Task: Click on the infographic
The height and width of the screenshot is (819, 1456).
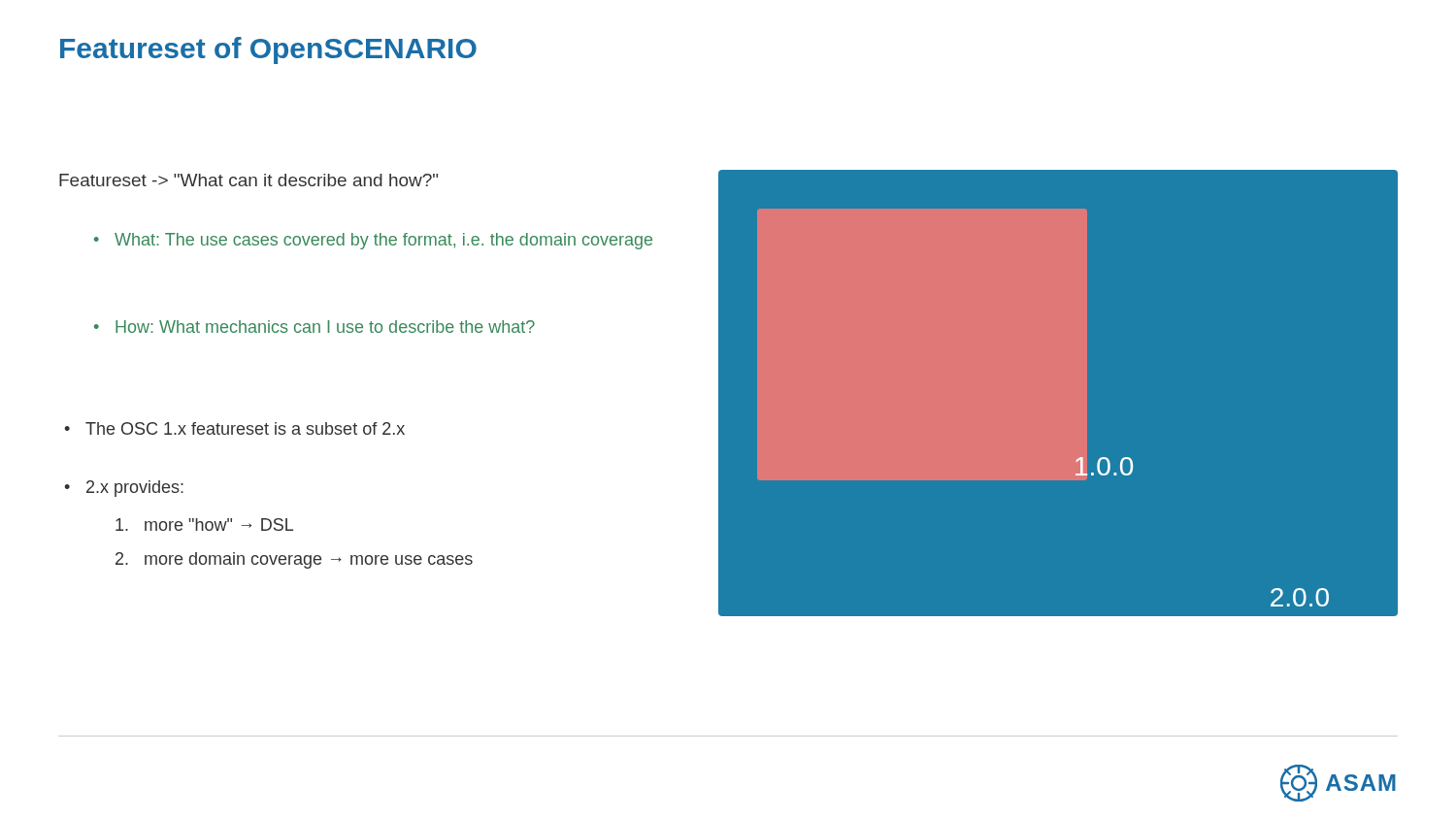Action: pos(1058,403)
